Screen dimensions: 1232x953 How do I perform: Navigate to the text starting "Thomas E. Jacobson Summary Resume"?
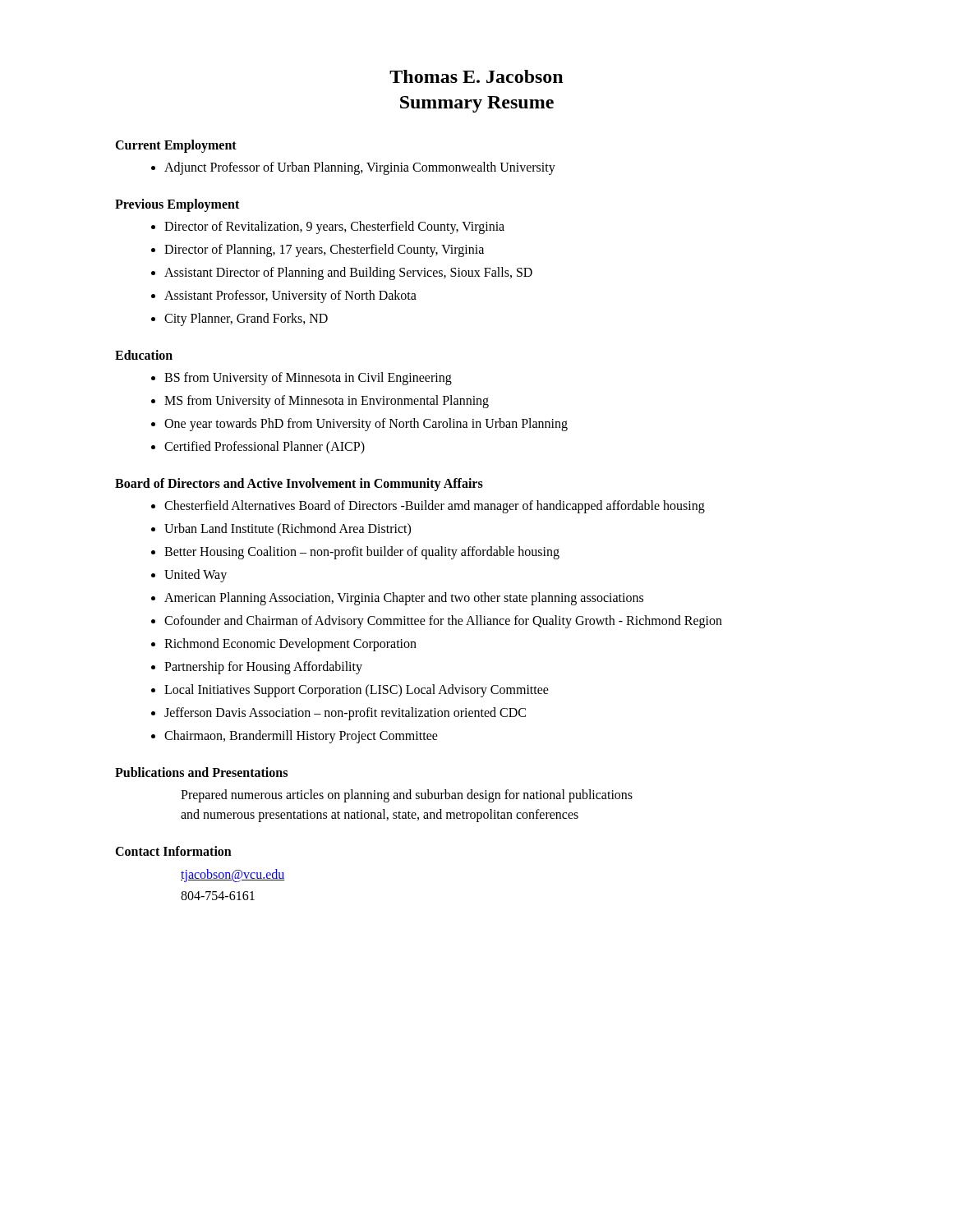click(476, 90)
